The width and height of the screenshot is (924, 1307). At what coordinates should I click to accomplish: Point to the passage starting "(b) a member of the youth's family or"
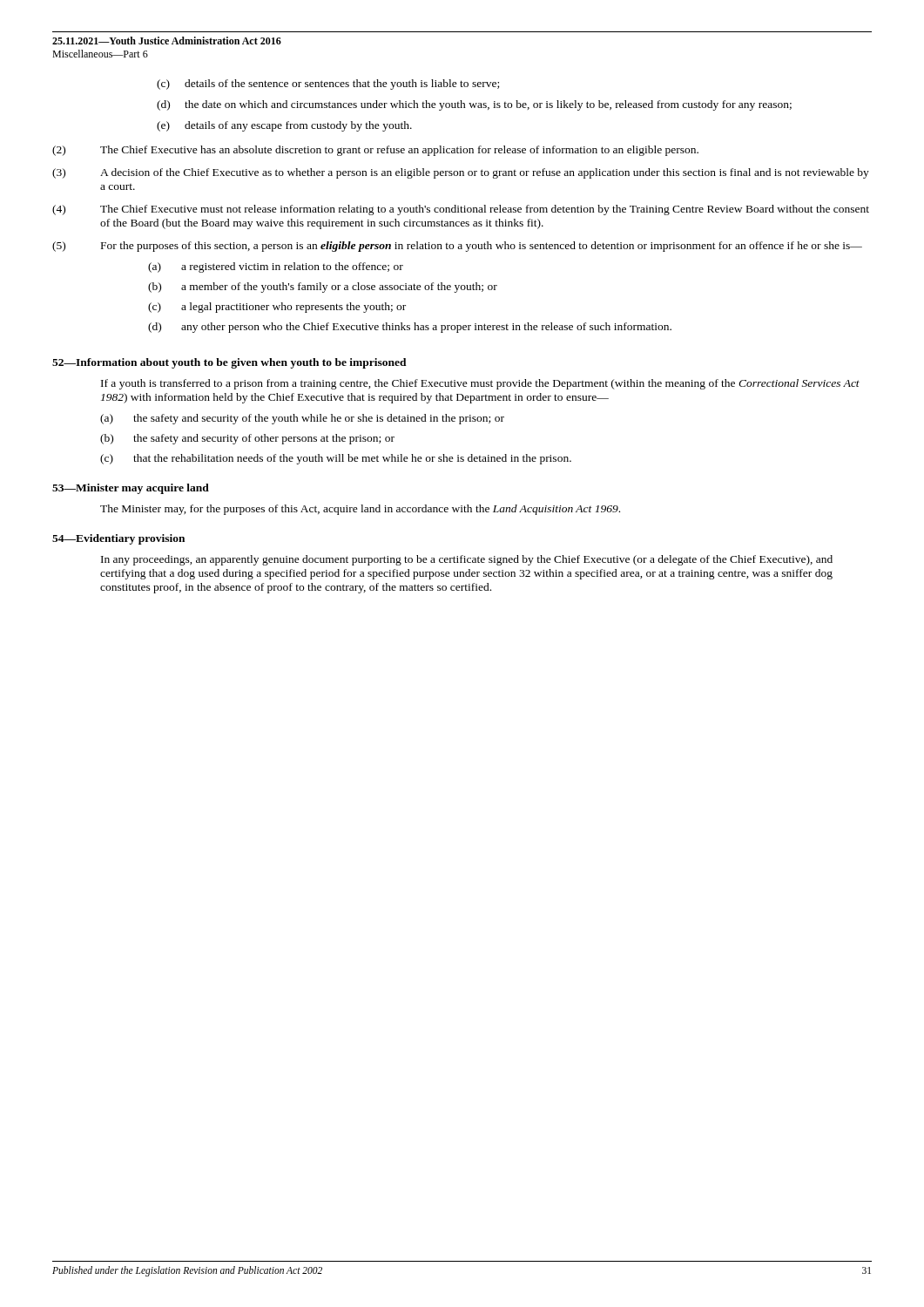(x=323, y=288)
